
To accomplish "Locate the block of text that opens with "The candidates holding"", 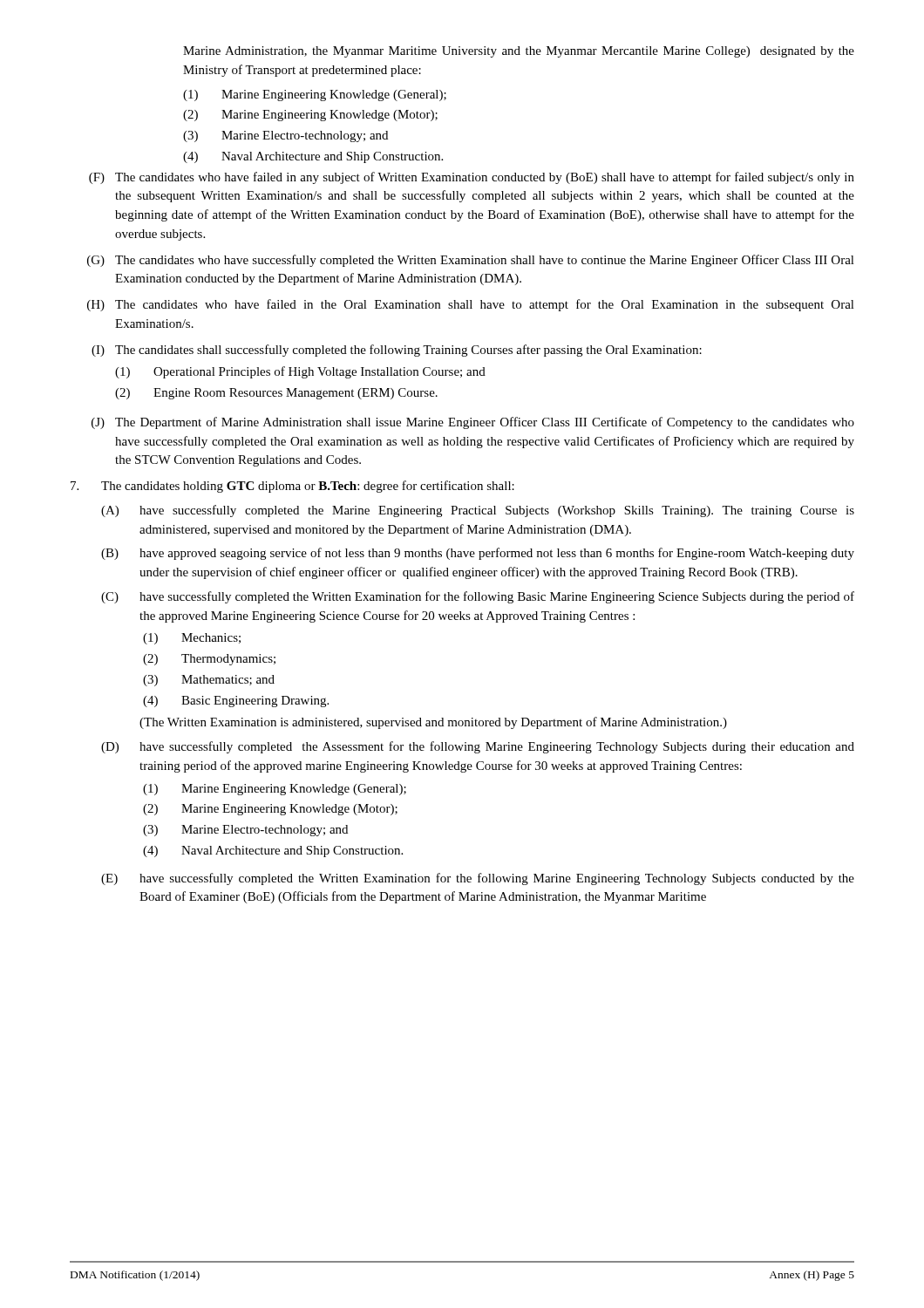I will 462,487.
